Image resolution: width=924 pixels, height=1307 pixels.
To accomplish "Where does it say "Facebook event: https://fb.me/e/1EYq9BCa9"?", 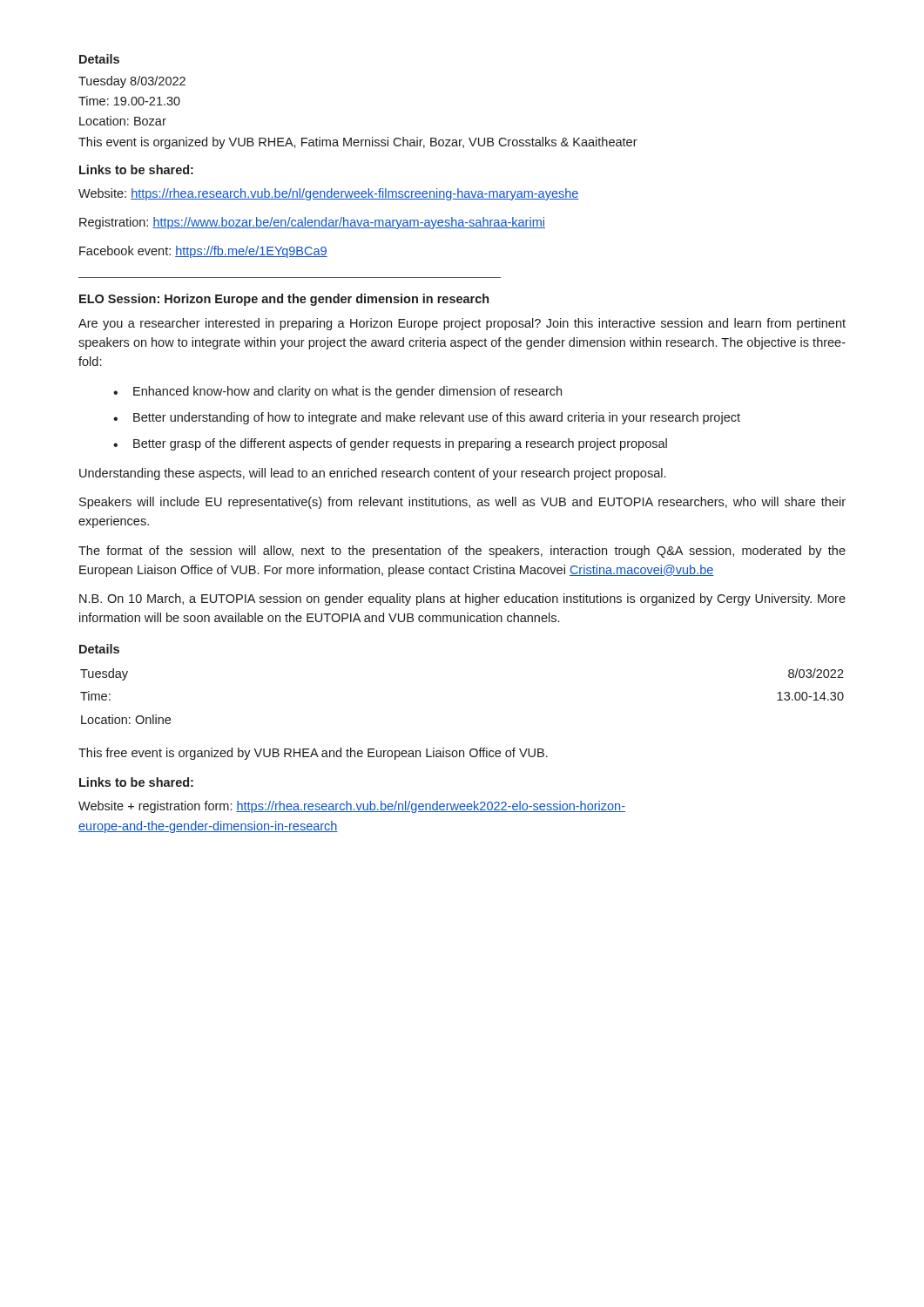I will (x=203, y=251).
